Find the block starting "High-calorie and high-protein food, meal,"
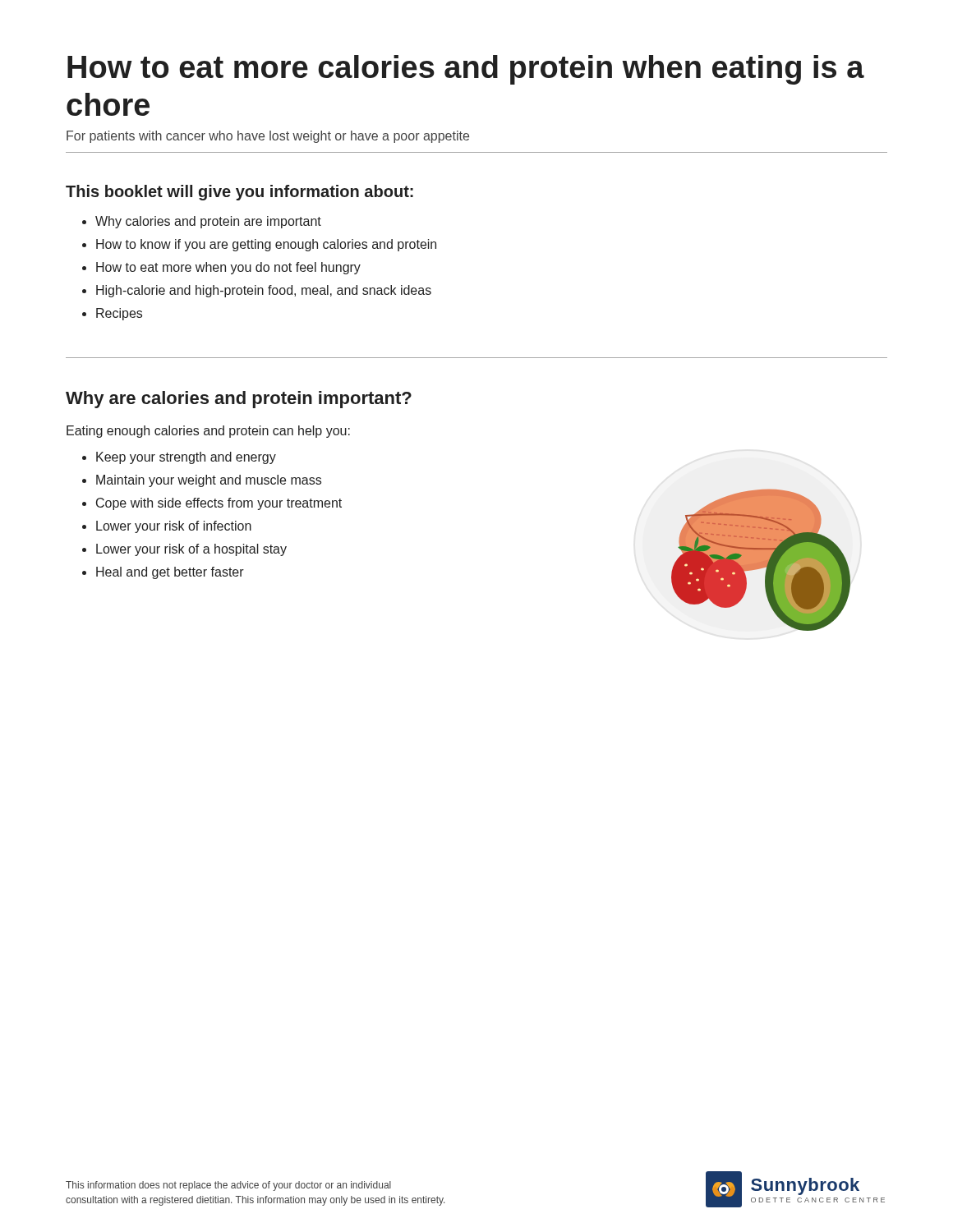The width and height of the screenshot is (953, 1232). pos(263,291)
